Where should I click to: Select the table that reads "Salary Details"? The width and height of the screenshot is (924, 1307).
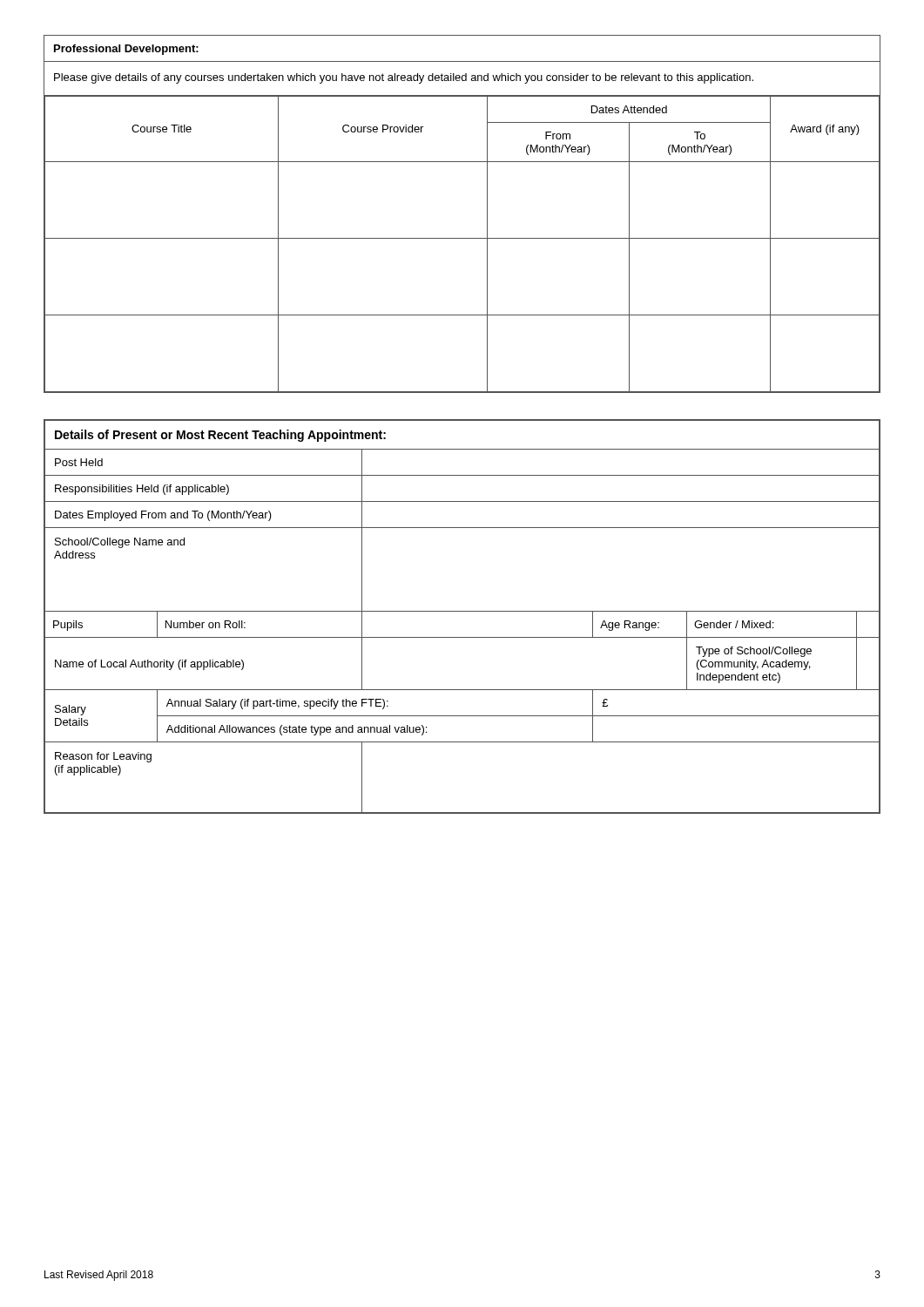[x=462, y=616]
